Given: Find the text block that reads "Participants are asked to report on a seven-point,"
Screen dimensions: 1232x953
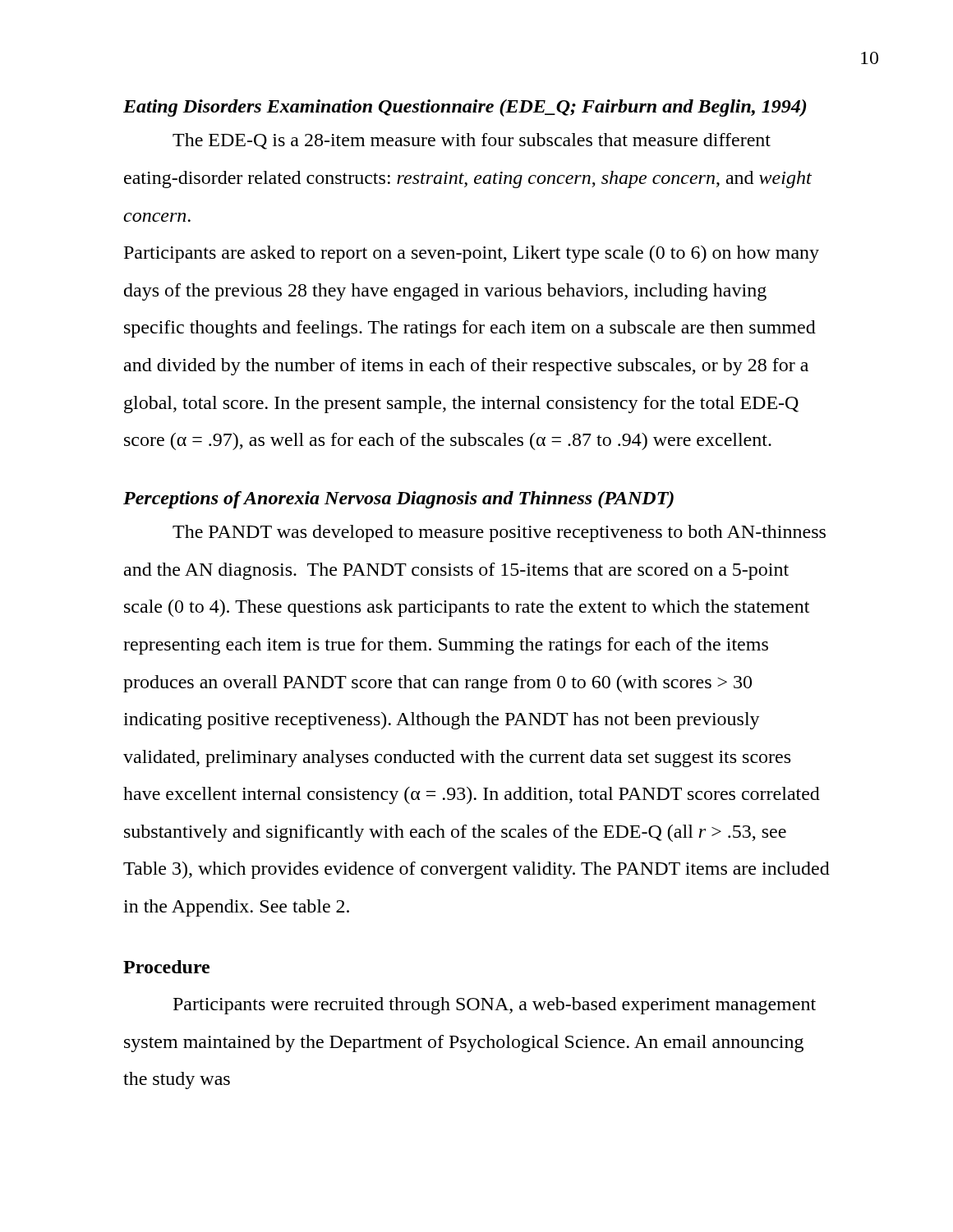Looking at the screenshot, I should (x=472, y=254).
